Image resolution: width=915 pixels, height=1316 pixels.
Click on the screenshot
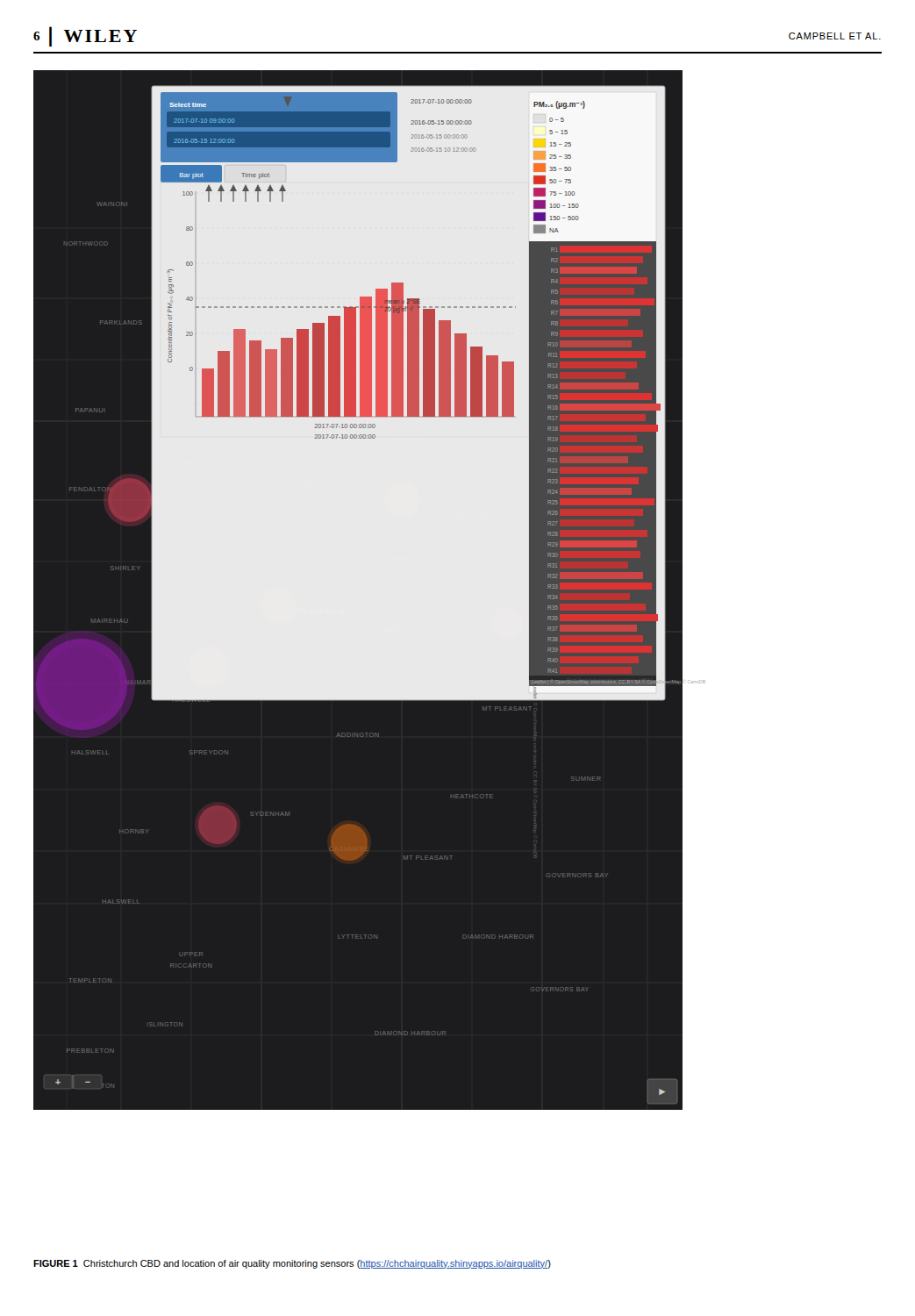click(x=458, y=610)
